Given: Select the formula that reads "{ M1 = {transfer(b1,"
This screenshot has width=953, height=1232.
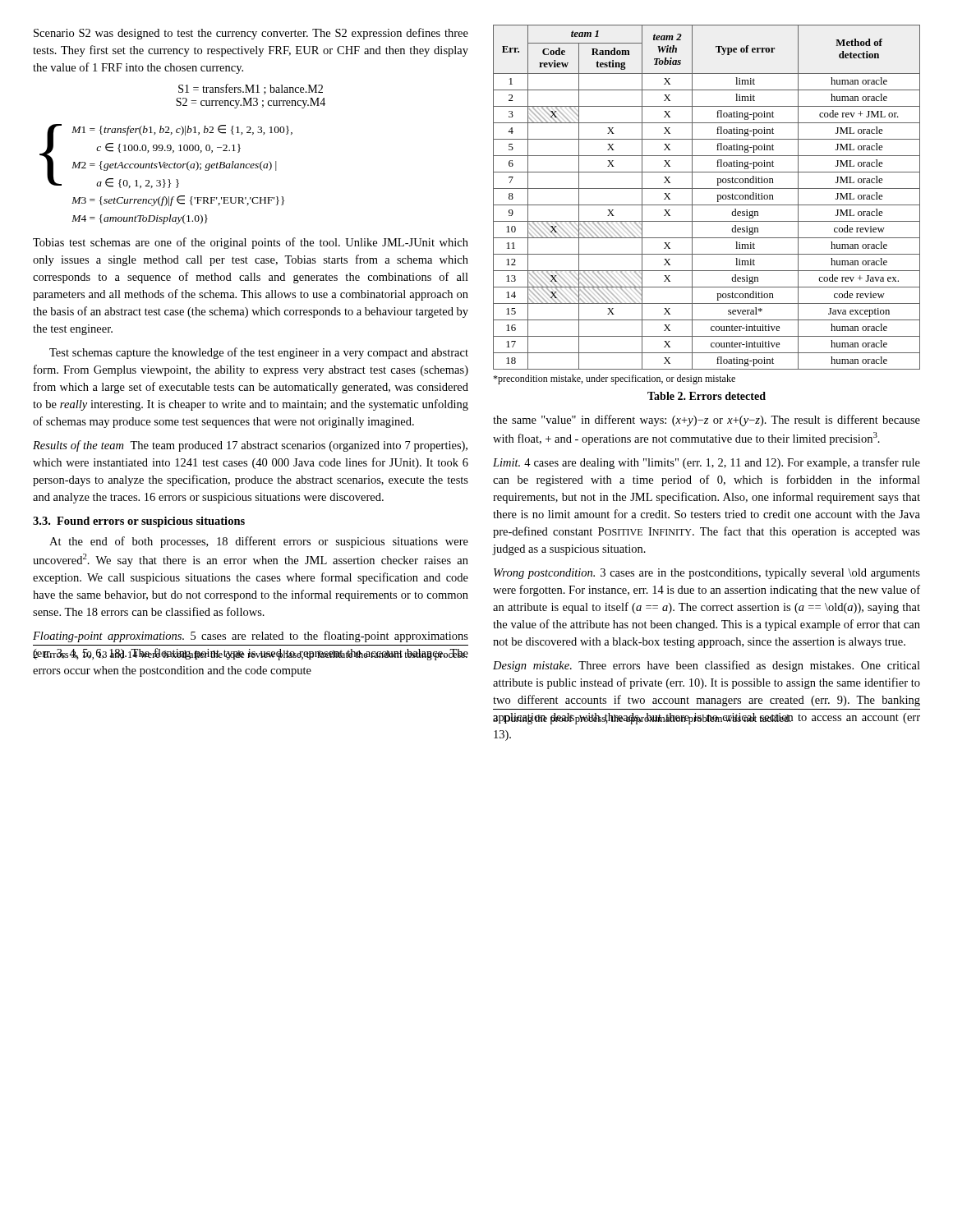Looking at the screenshot, I should point(163,171).
